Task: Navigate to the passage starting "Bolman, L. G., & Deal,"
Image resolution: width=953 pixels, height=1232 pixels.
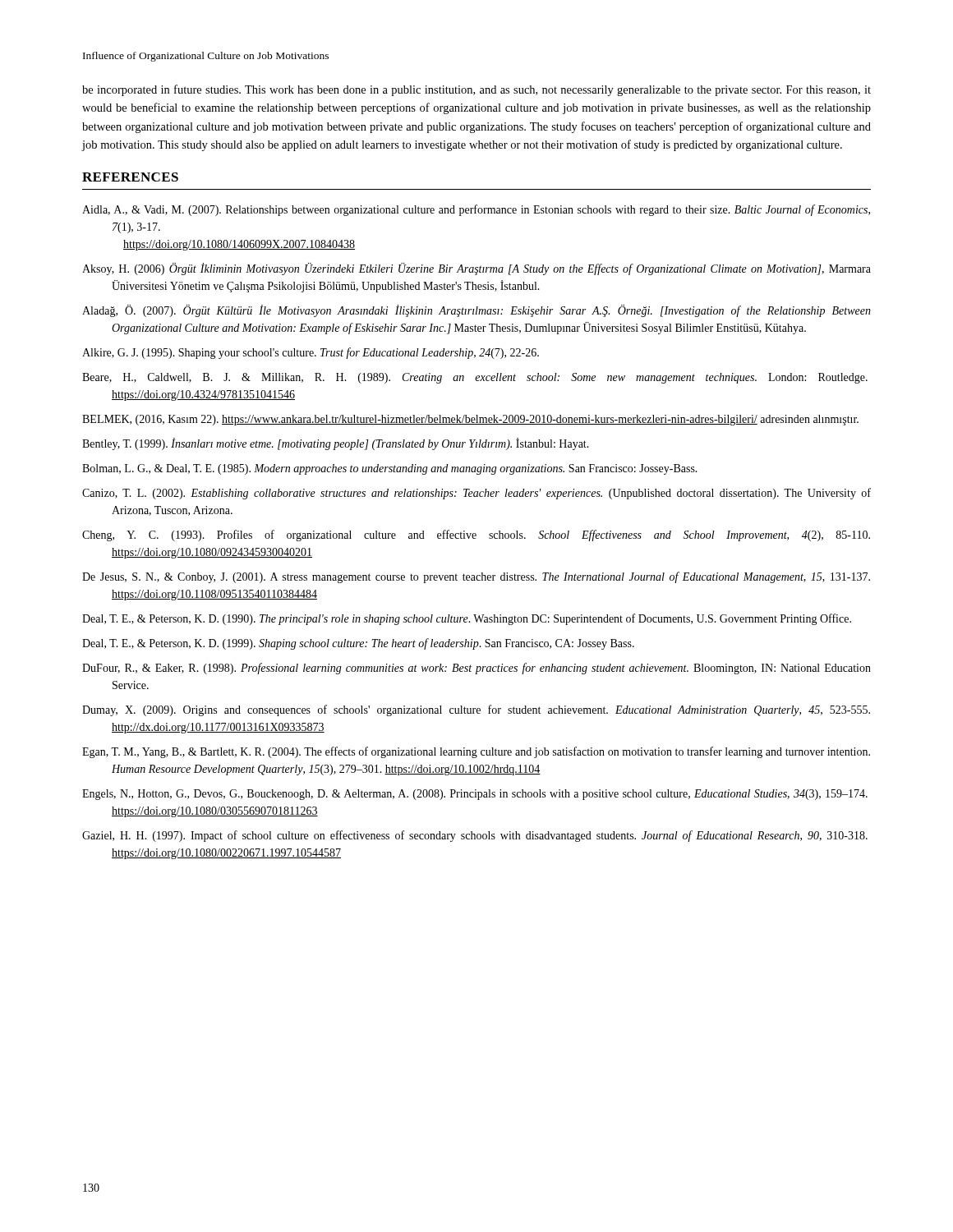Action: coord(390,468)
